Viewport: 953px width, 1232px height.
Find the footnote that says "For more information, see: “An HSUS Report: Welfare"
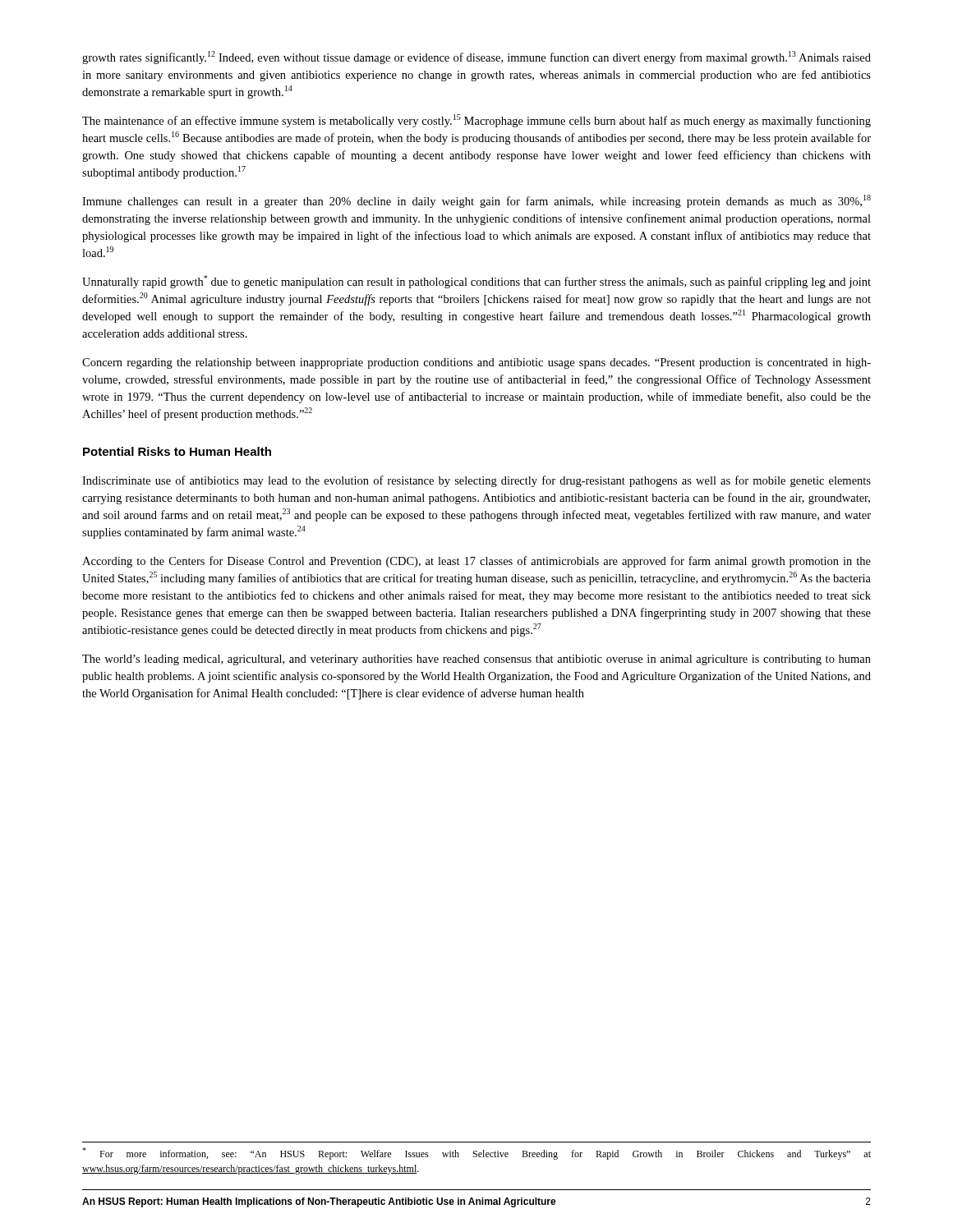coord(476,1161)
